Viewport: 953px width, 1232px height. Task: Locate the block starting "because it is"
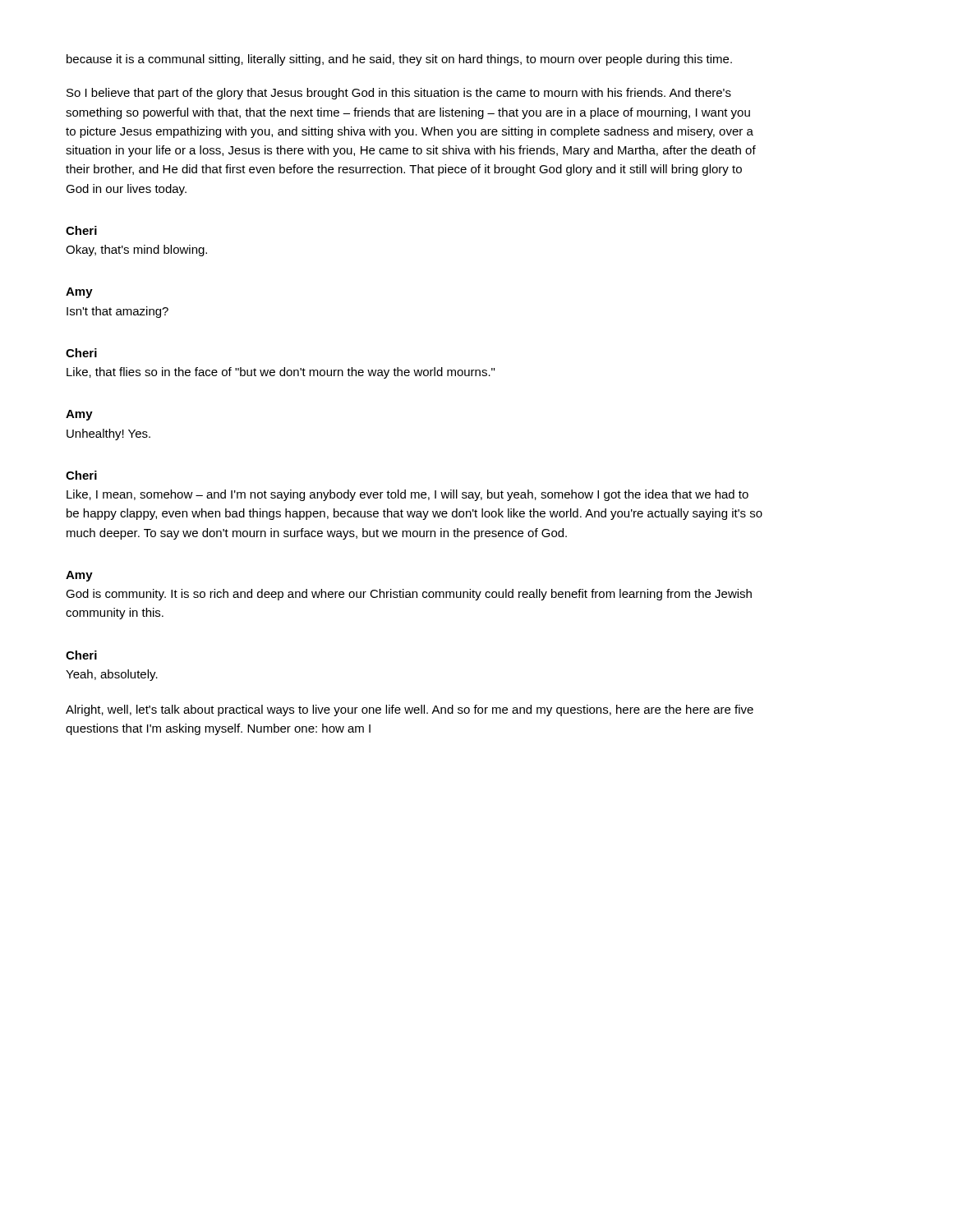coord(399,59)
